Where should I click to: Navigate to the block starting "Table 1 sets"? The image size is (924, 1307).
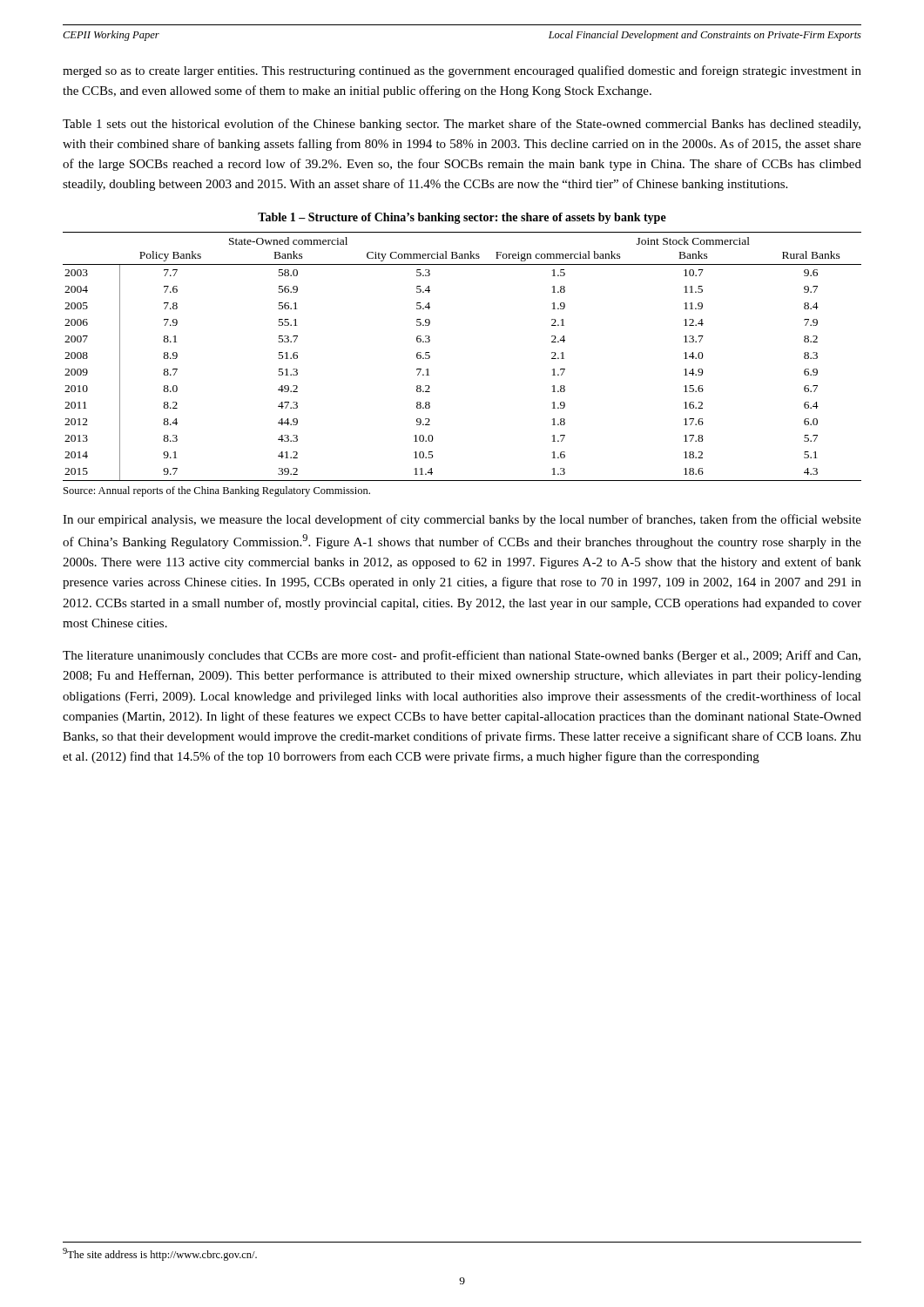click(462, 154)
